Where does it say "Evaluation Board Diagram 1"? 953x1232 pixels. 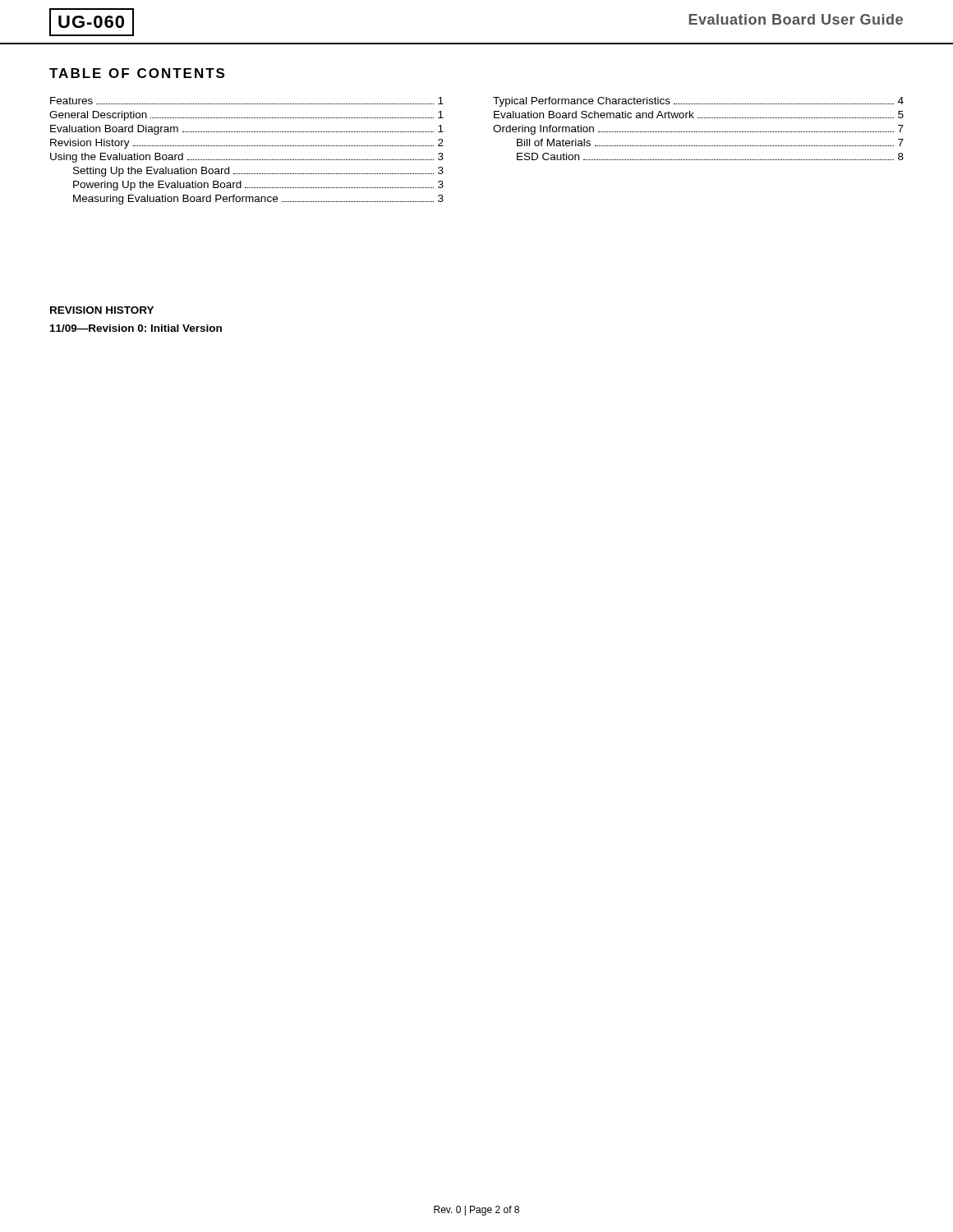[246, 128]
